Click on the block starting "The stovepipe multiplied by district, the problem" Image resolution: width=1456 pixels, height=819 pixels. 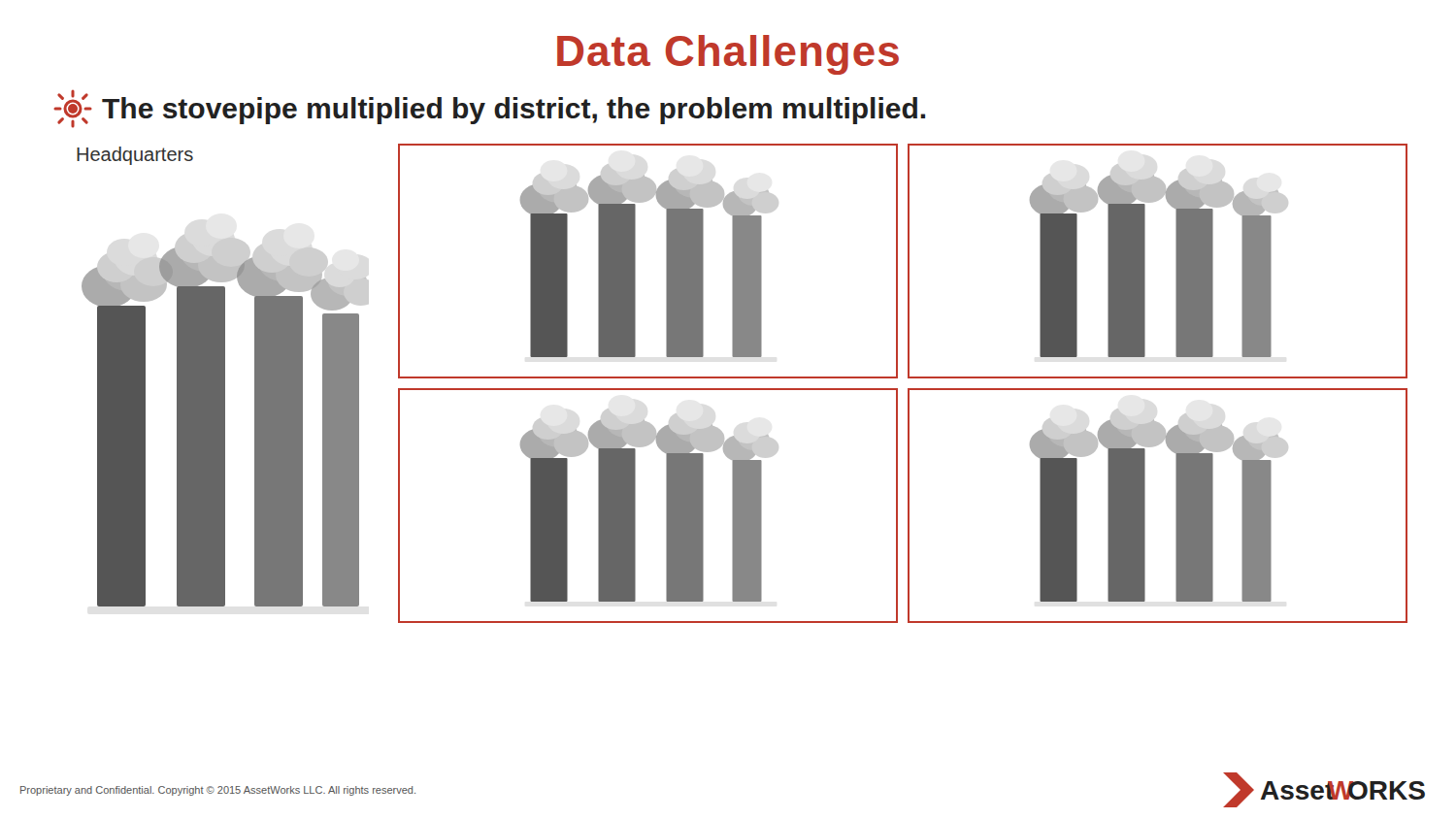click(490, 109)
